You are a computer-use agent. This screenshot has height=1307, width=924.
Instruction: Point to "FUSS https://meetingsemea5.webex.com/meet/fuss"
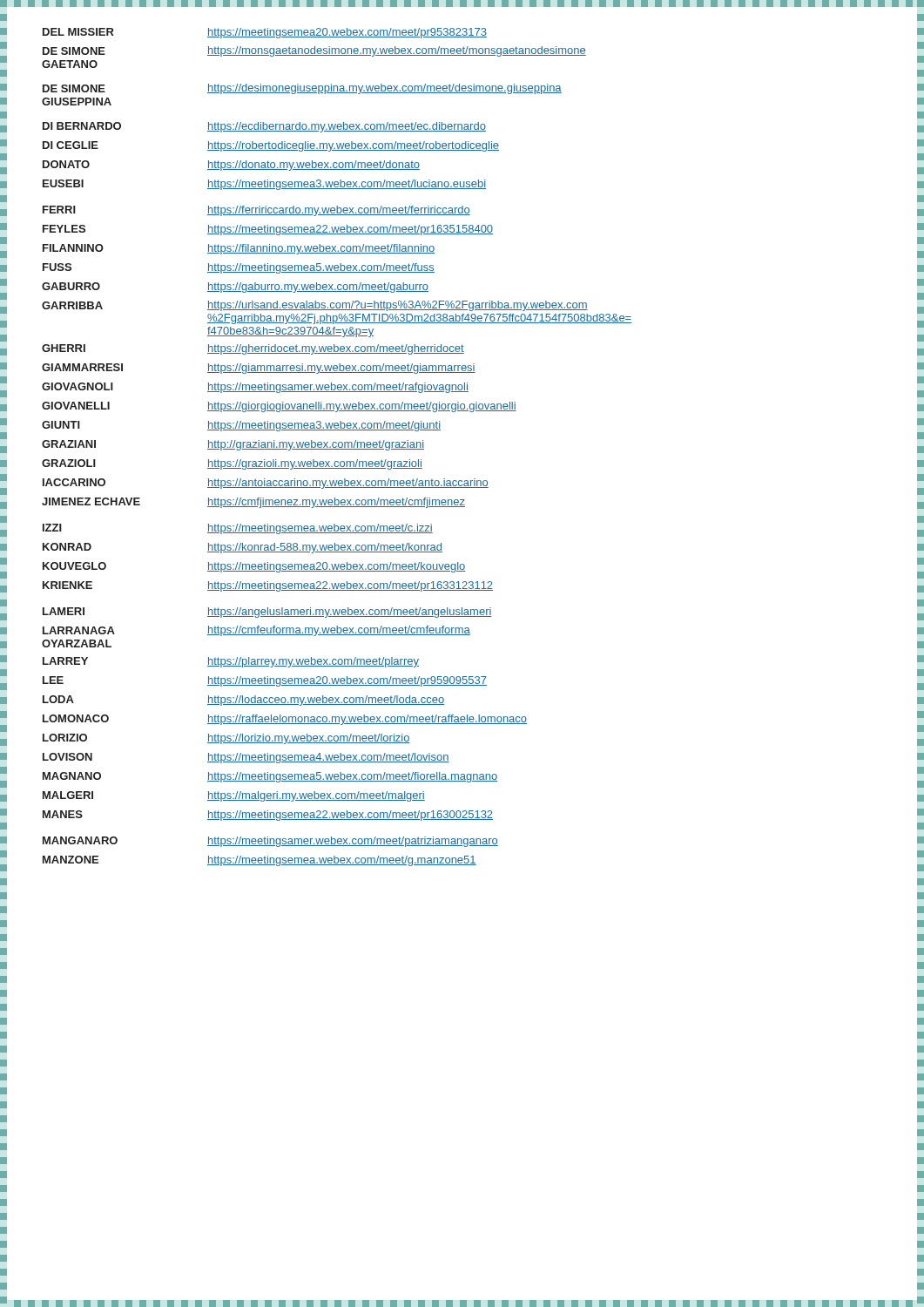(238, 267)
